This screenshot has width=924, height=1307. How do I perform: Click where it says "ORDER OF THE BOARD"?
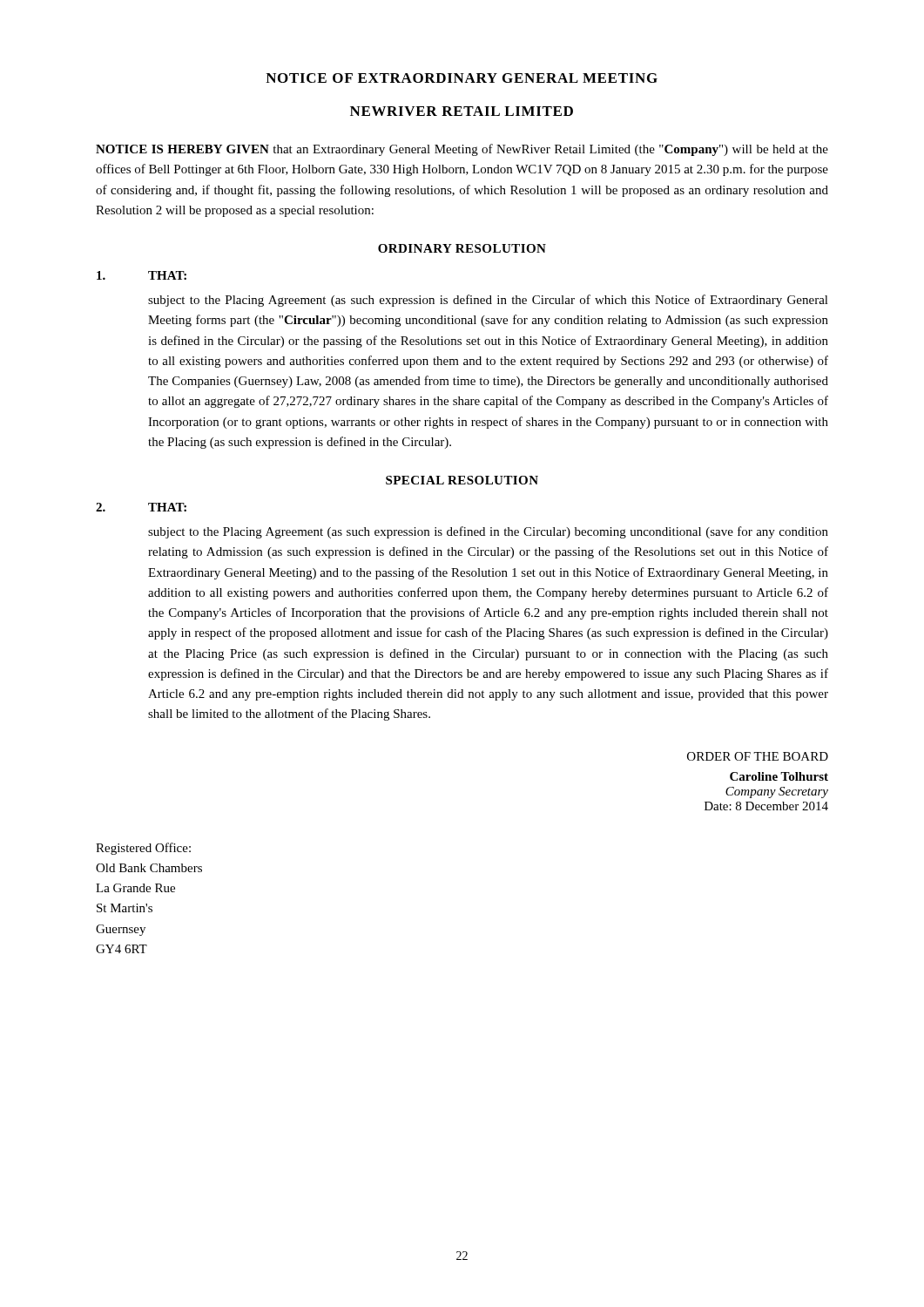coord(757,756)
